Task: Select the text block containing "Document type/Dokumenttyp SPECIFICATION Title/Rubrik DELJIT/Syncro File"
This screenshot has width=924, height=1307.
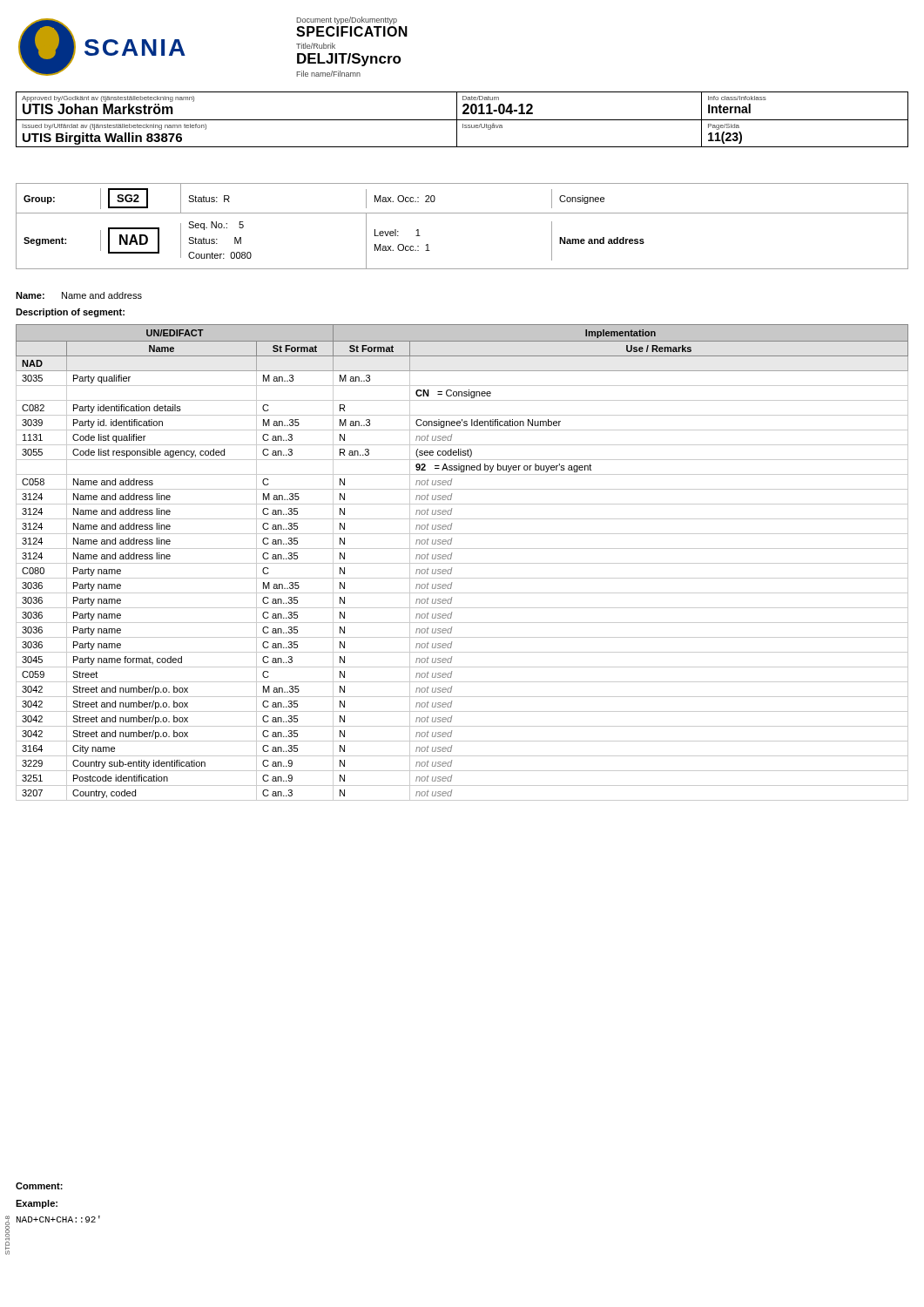Action: (x=352, y=47)
